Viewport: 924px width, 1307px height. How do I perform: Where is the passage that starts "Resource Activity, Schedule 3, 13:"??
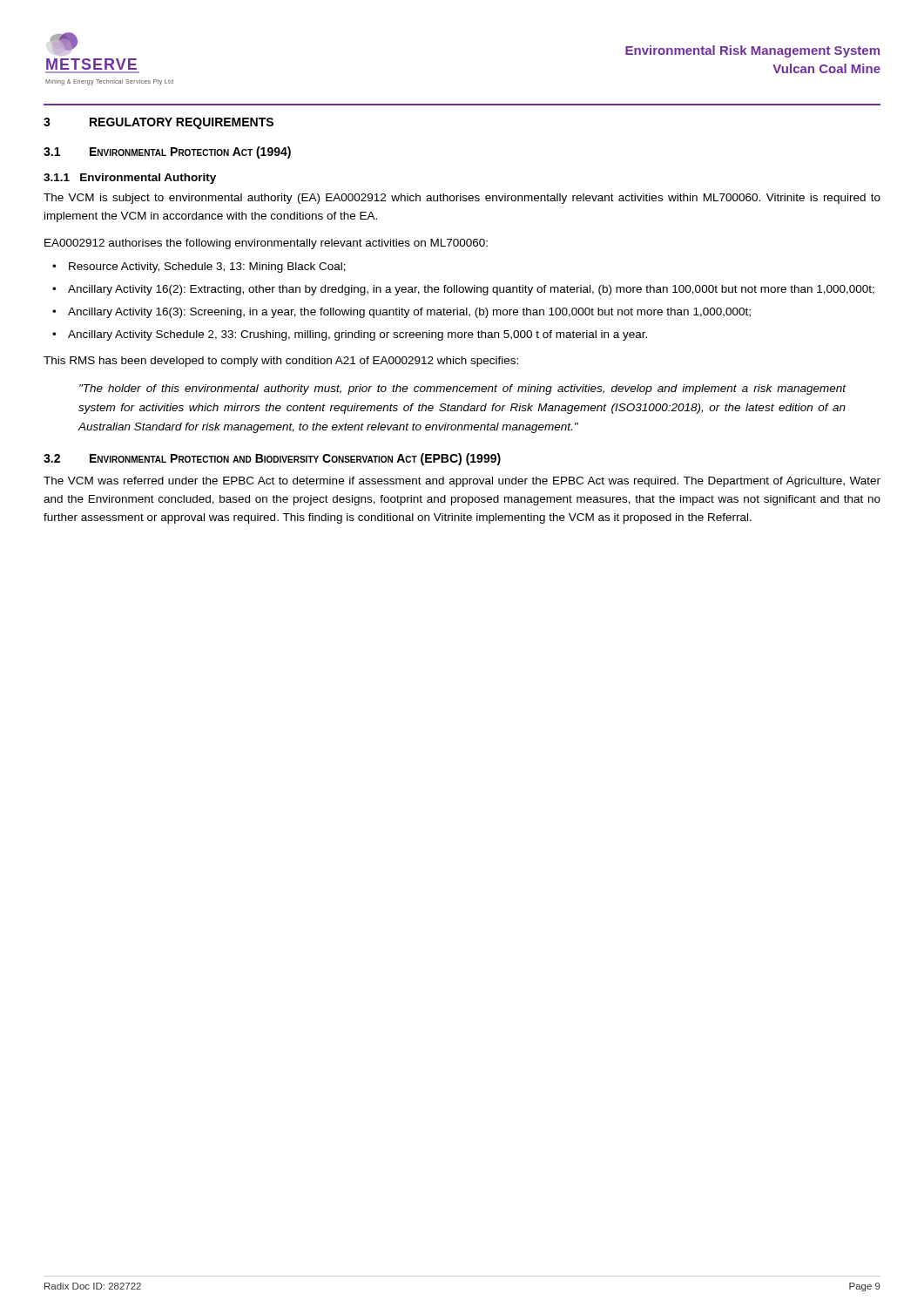pyautogui.click(x=207, y=266)
